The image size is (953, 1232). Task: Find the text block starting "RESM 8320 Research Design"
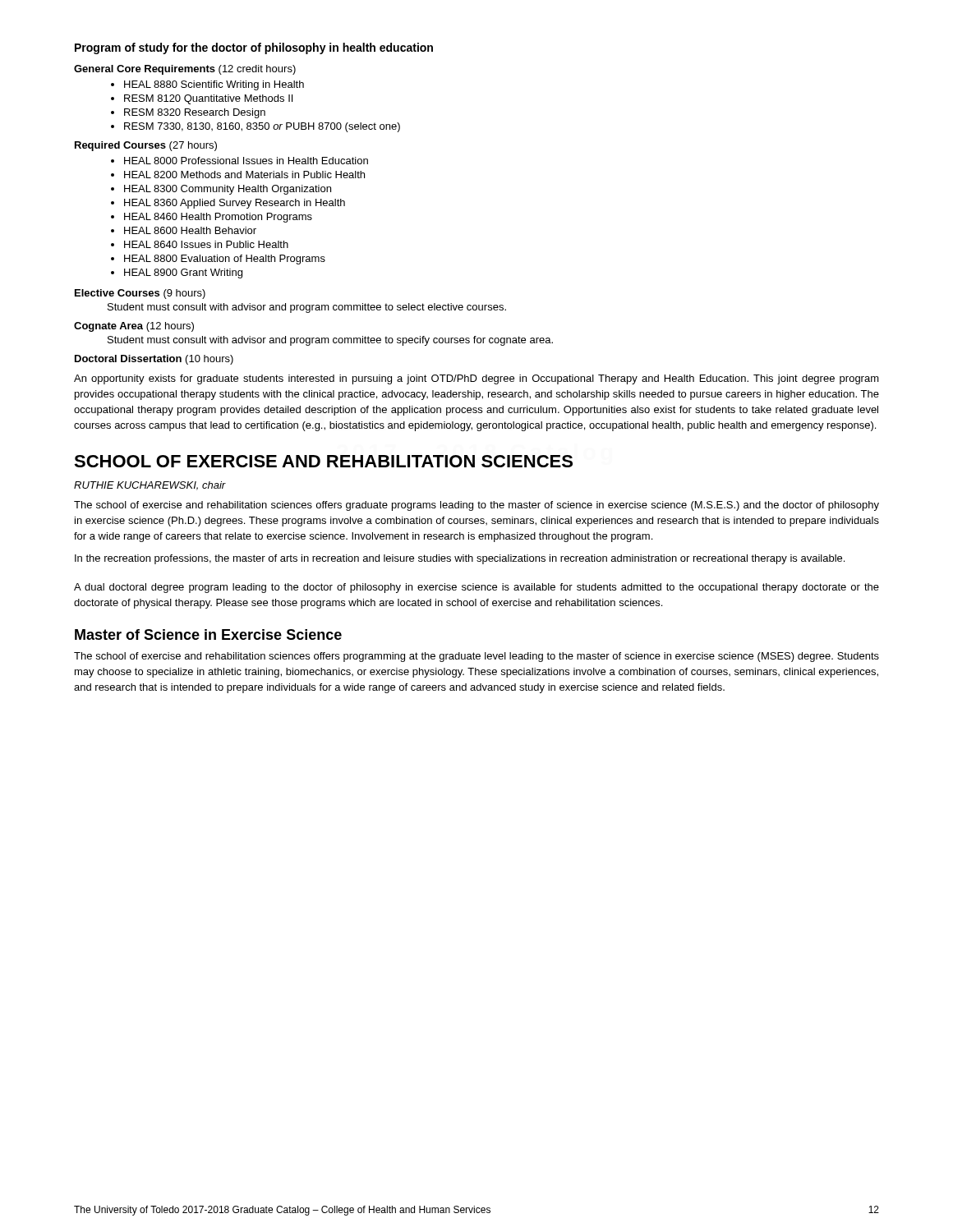(x=188, y=113)
